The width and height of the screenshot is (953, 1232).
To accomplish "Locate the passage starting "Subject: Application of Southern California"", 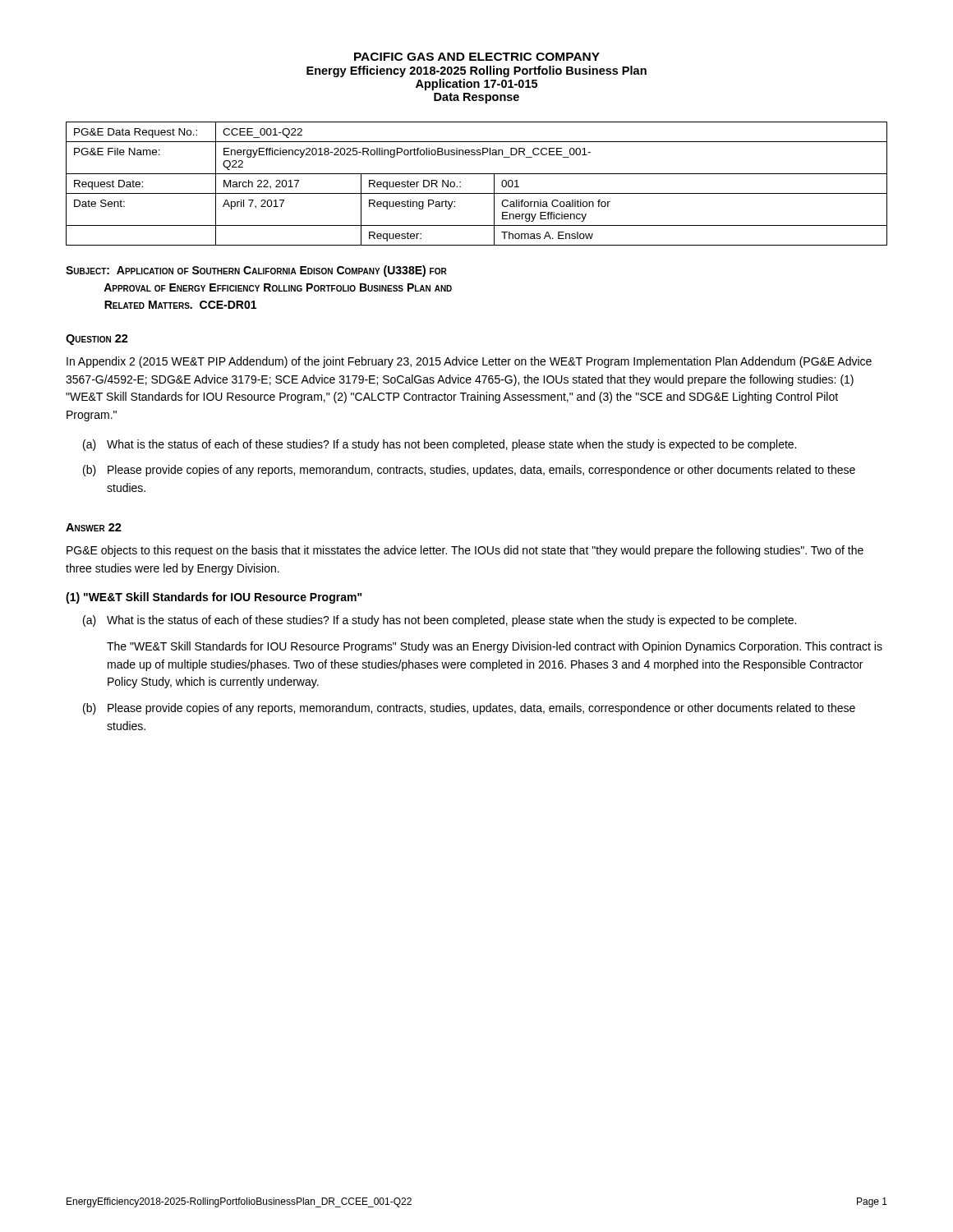I will pyautogui.click(x=259, y=287).
